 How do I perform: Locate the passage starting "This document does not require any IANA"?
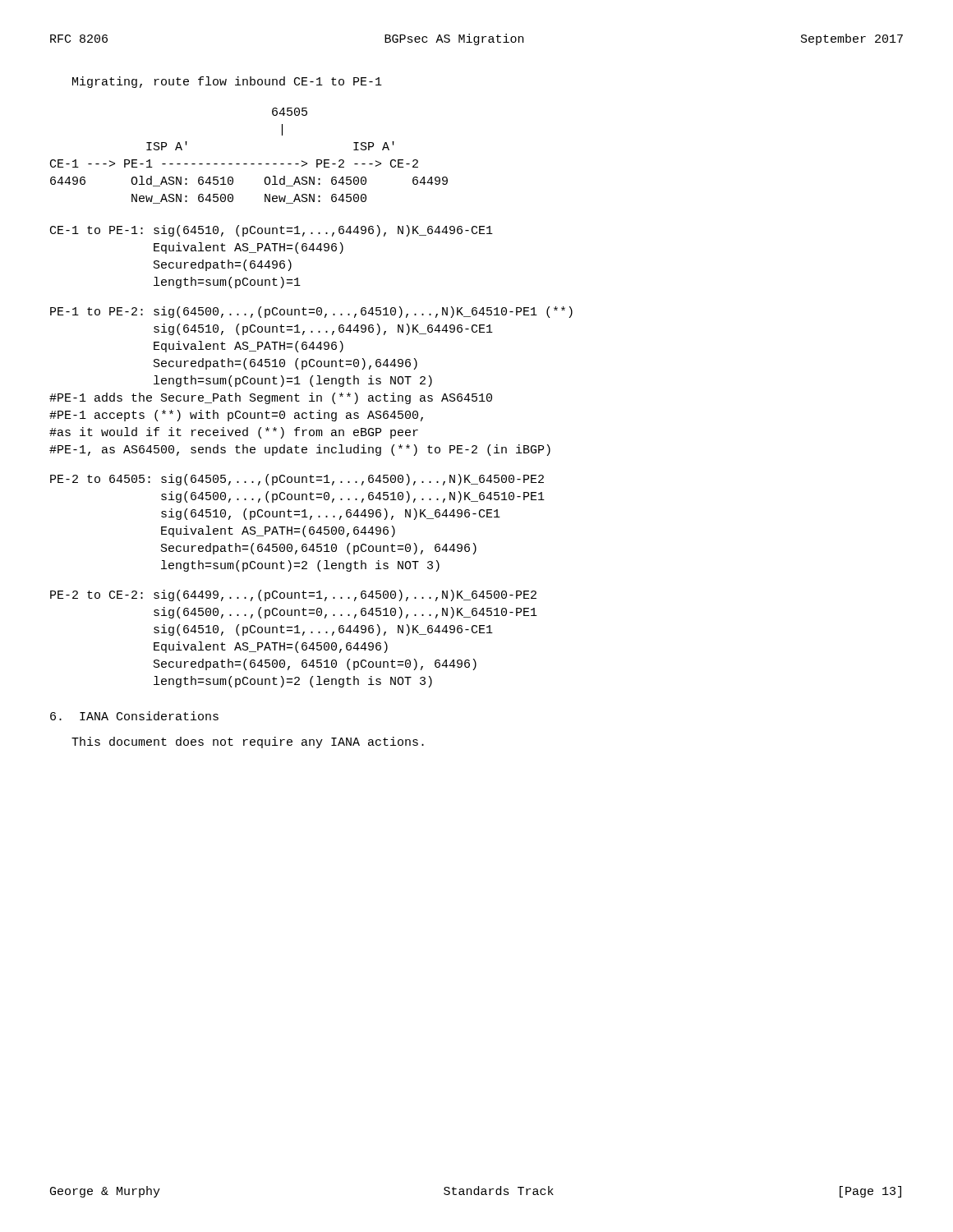click(238, 743)
